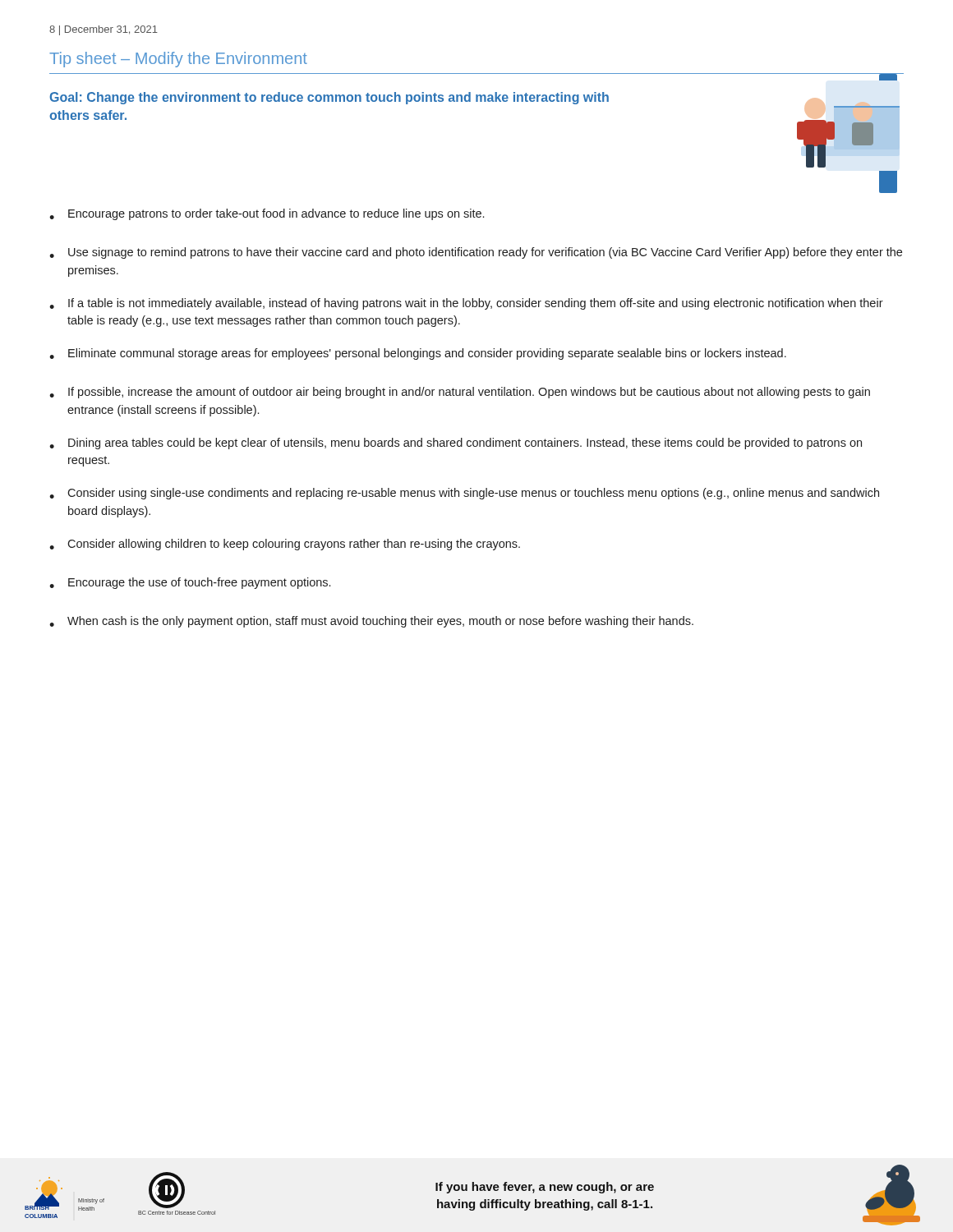
Task: Click on the block starting "• When cash is the"
Action: coord(476,624)
